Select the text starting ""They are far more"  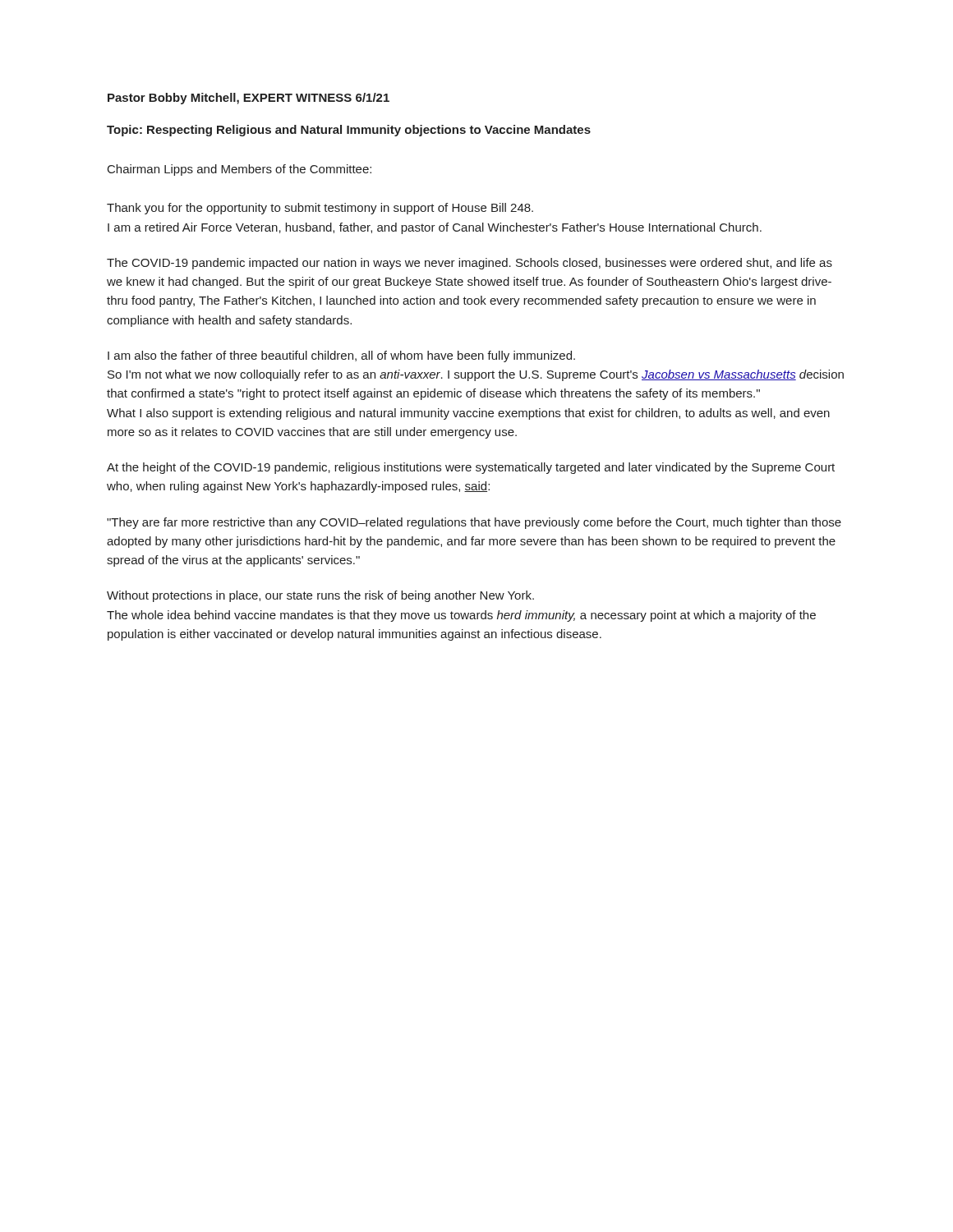click(x=474, y=541)
